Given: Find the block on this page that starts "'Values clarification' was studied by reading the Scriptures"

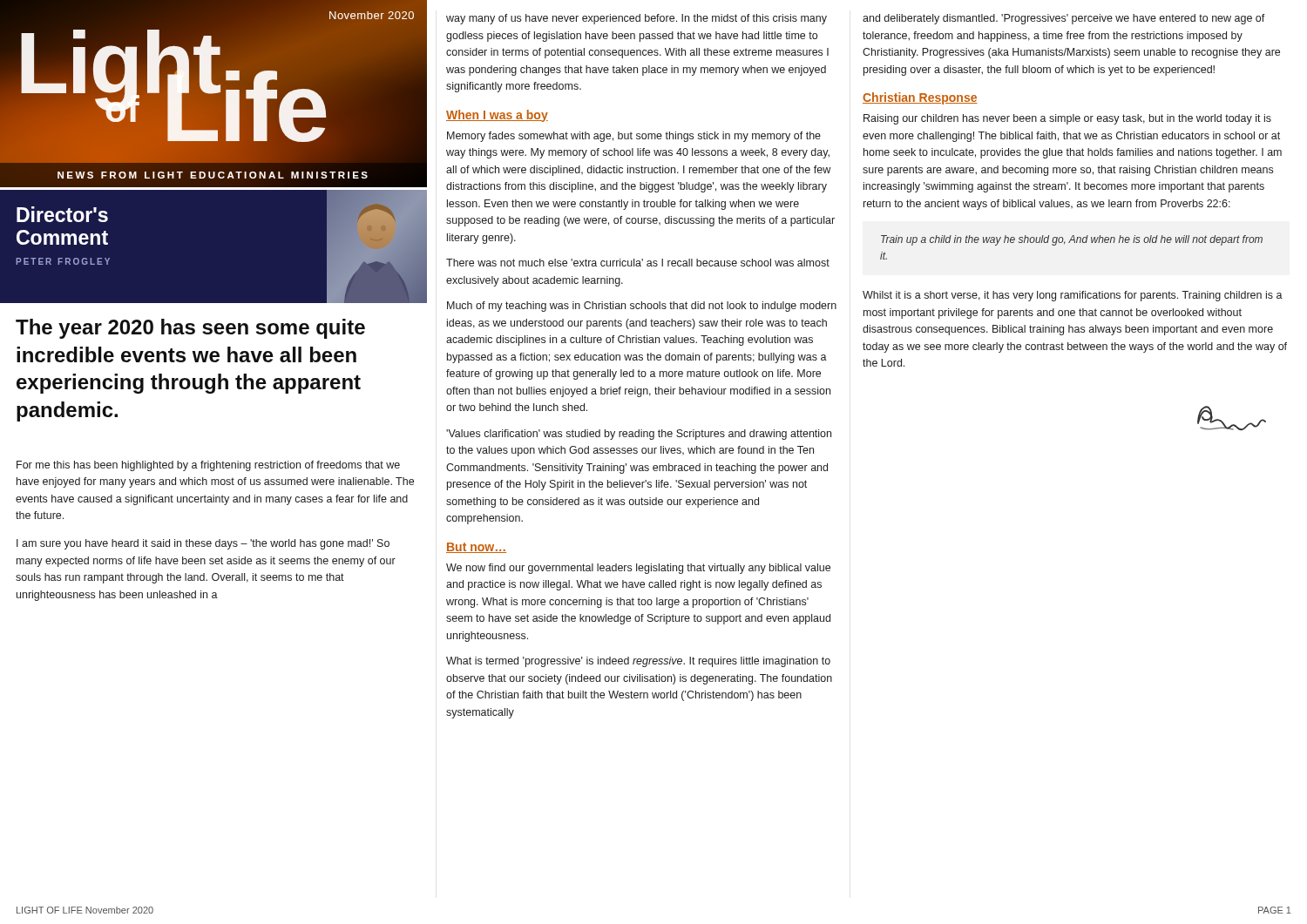Looking at the screenshot, I should 639,476.
